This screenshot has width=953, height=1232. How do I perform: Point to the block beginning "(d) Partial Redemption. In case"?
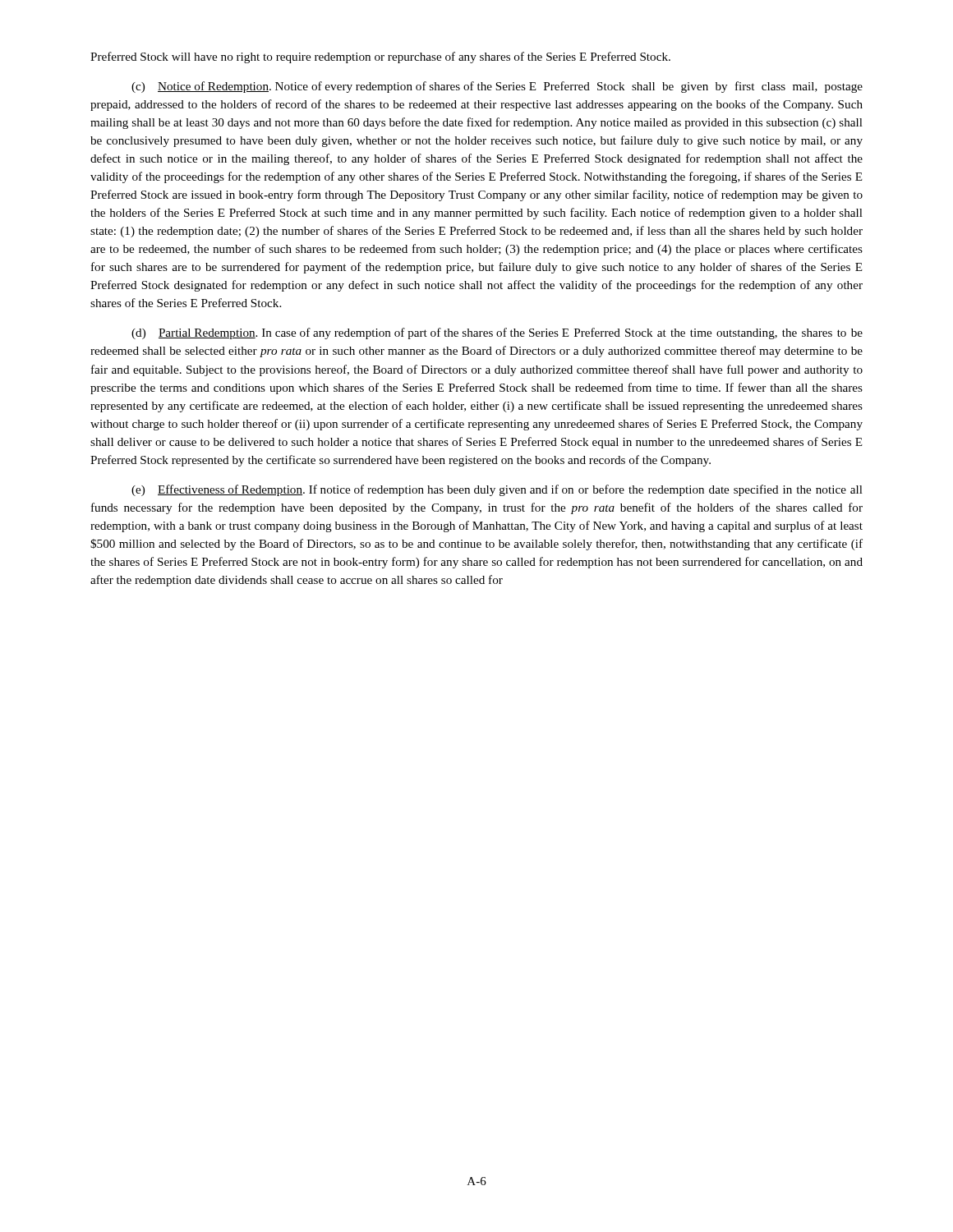pyautogui.click(x=476, y=395)
